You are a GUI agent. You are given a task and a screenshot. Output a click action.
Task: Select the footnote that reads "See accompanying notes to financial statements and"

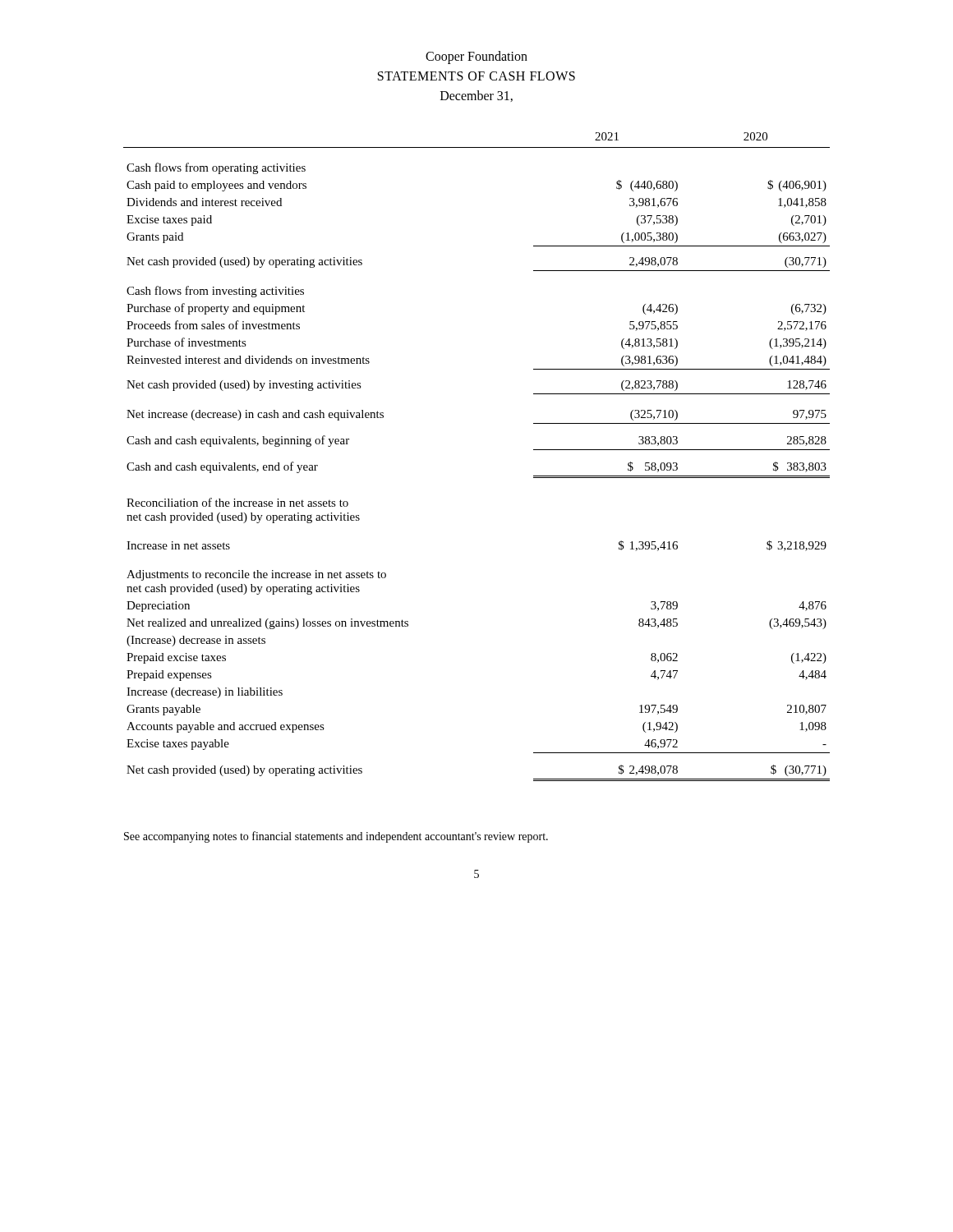point(336,837)
